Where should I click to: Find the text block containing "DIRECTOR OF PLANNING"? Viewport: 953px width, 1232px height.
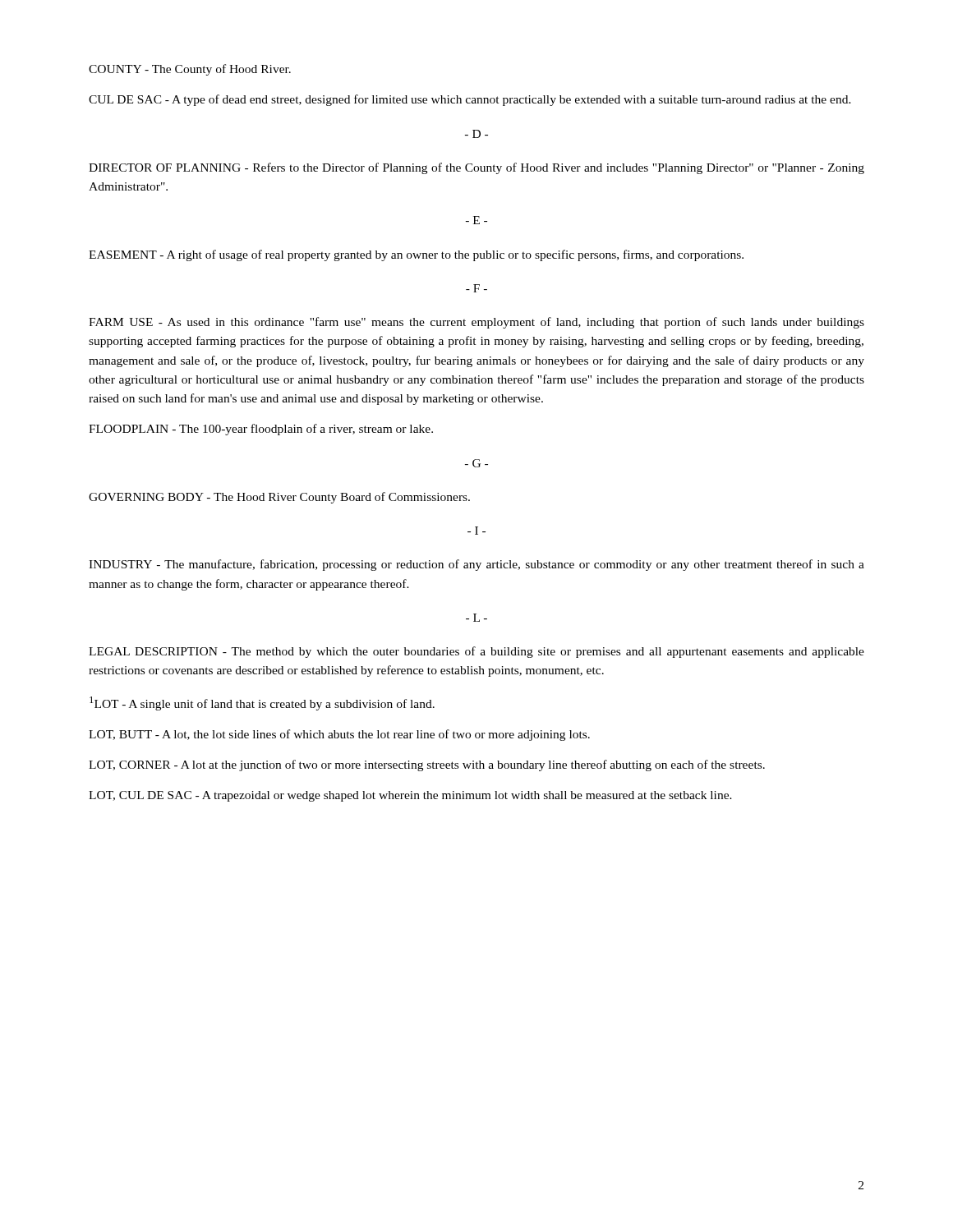pyautogui.click(x=476, y=176)
